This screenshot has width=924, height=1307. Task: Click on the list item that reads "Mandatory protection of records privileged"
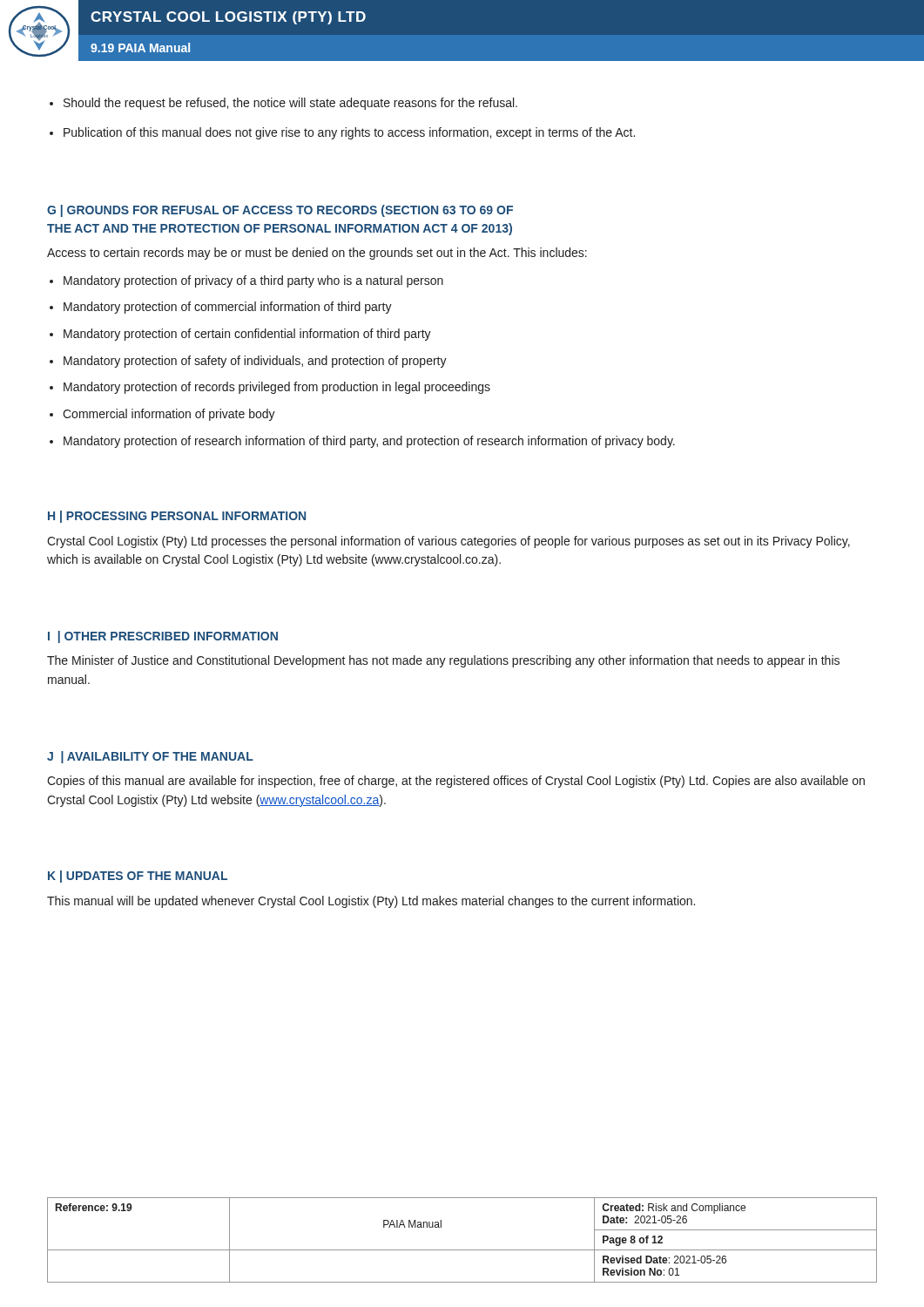[277, 387]
